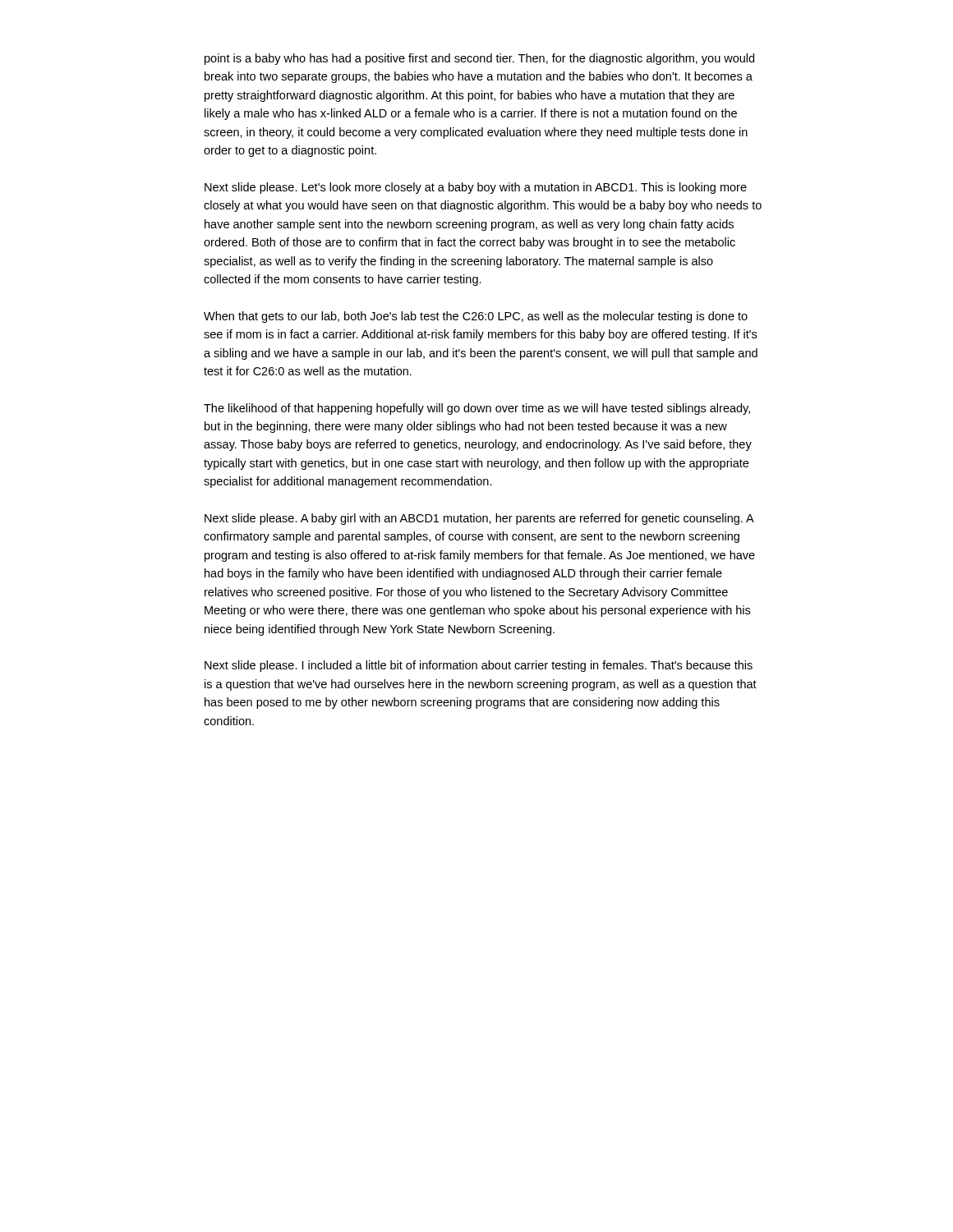
Task: Click on the text block containing "Next slide please. I included a little bit"
Action: coord(480,693)
